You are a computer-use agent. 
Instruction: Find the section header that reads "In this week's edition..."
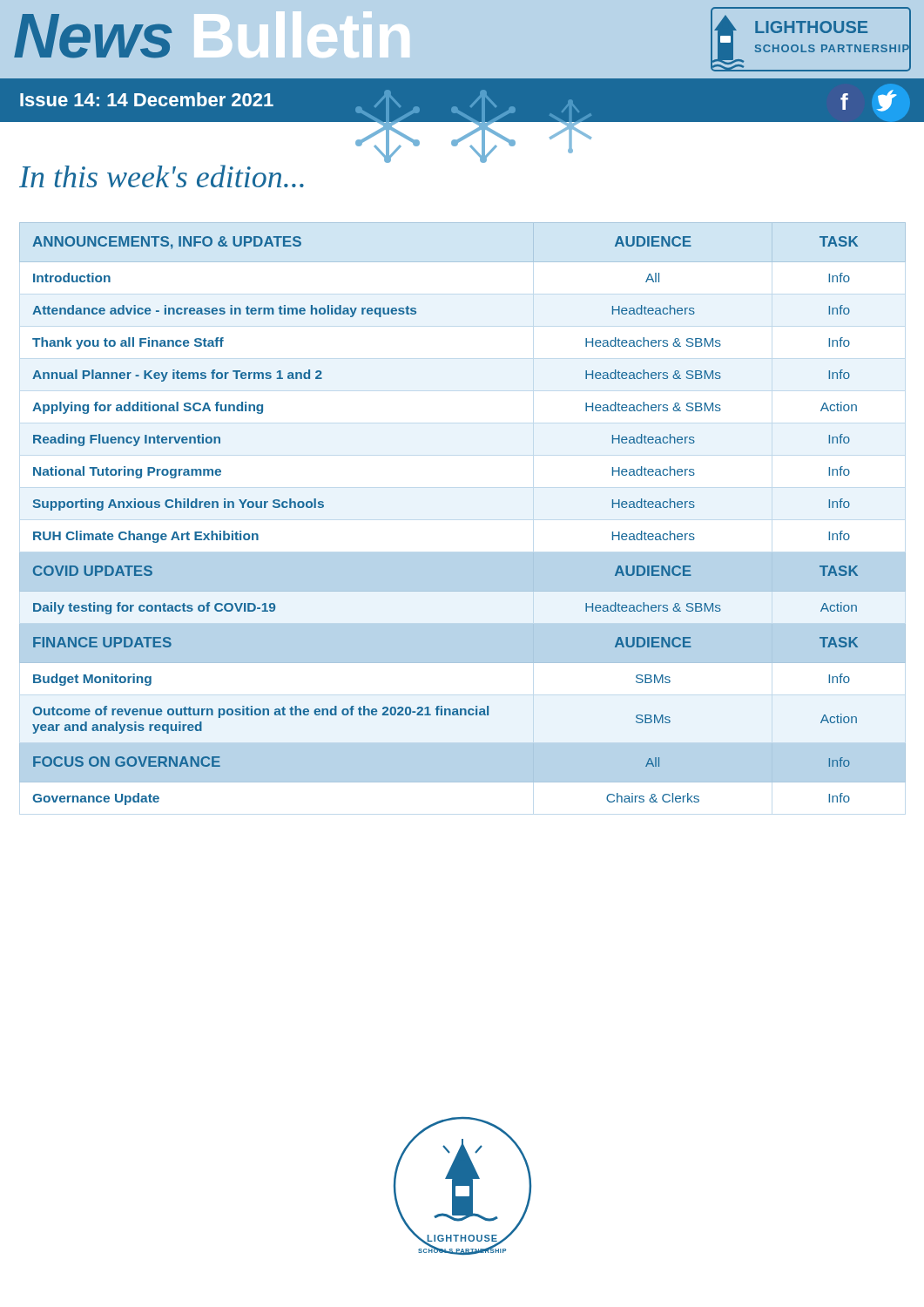pyautogui.click(x=163, y=177)
